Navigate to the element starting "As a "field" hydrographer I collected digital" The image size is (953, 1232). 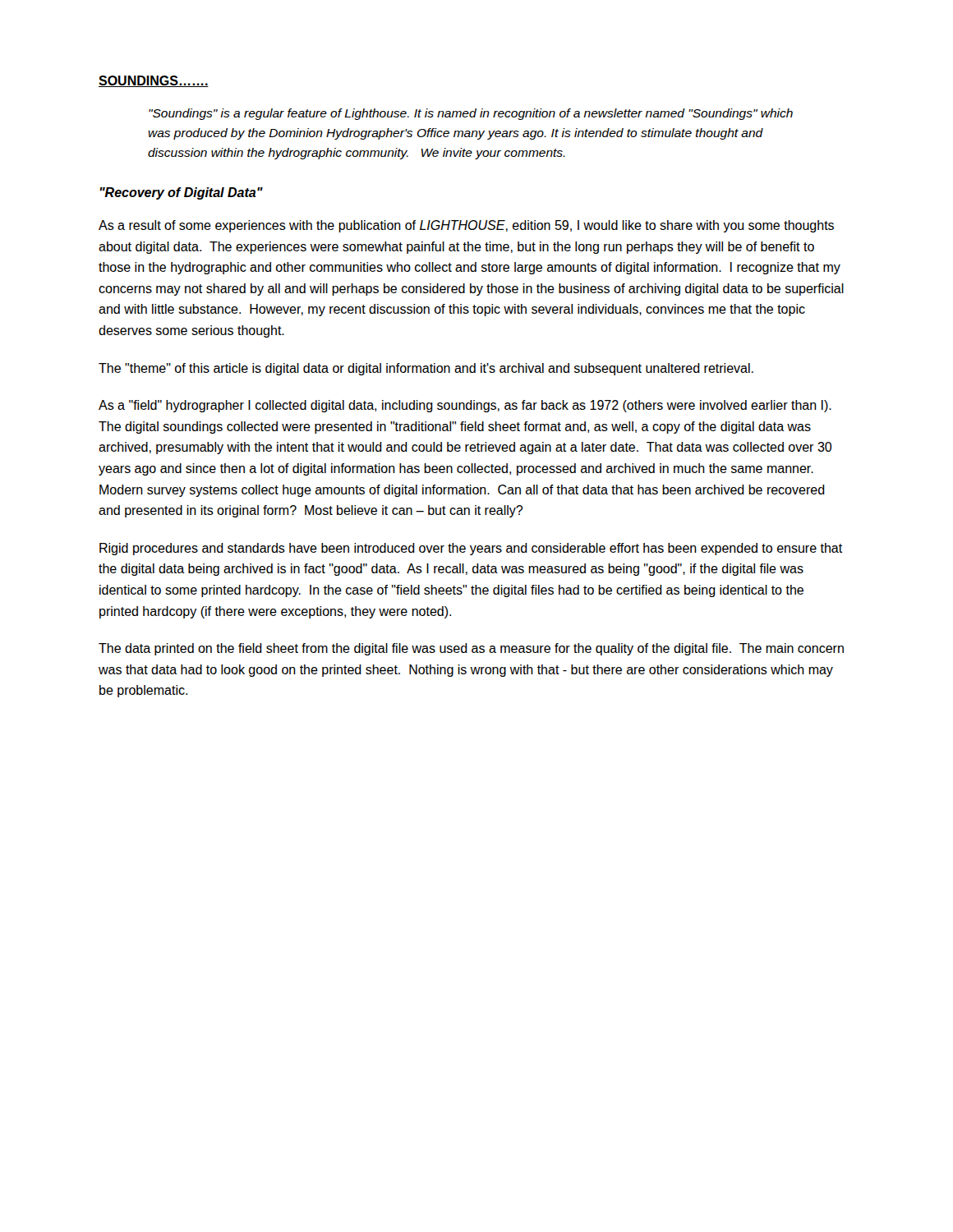pos(467,458)
